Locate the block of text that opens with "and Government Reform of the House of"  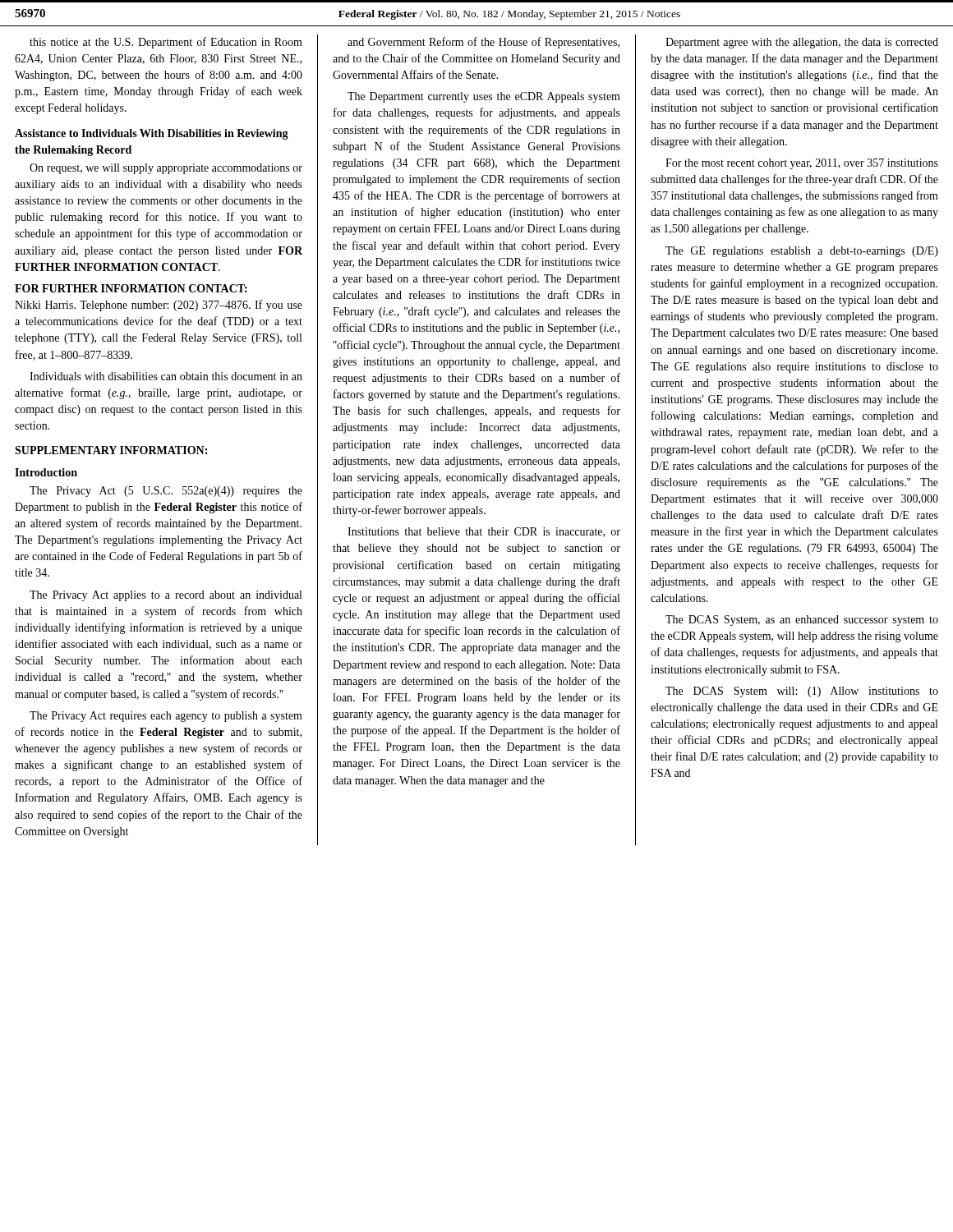coord(476,412)
